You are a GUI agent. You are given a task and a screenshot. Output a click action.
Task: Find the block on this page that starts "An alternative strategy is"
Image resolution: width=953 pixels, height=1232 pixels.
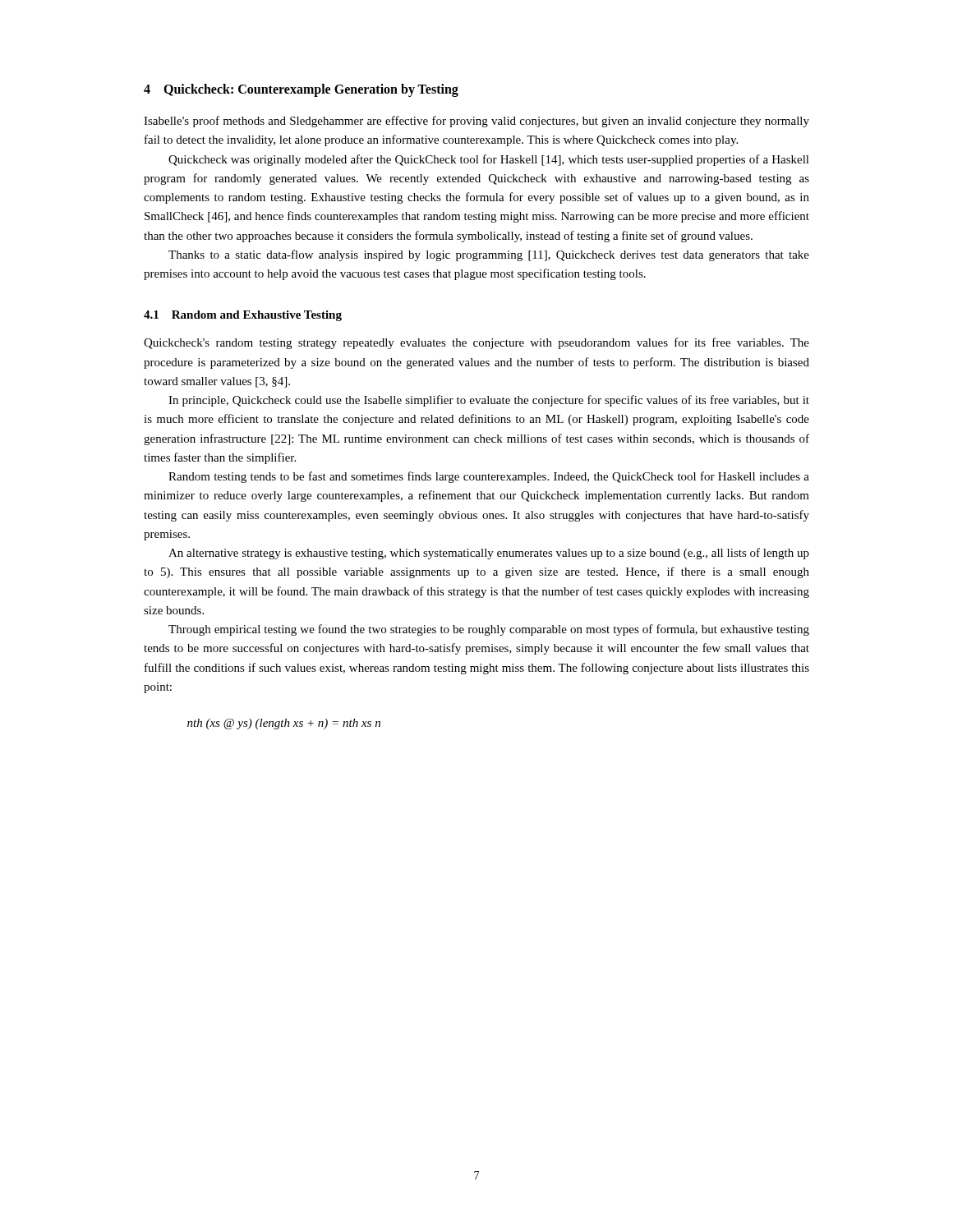pyautogui.click(x=476, y=582)
